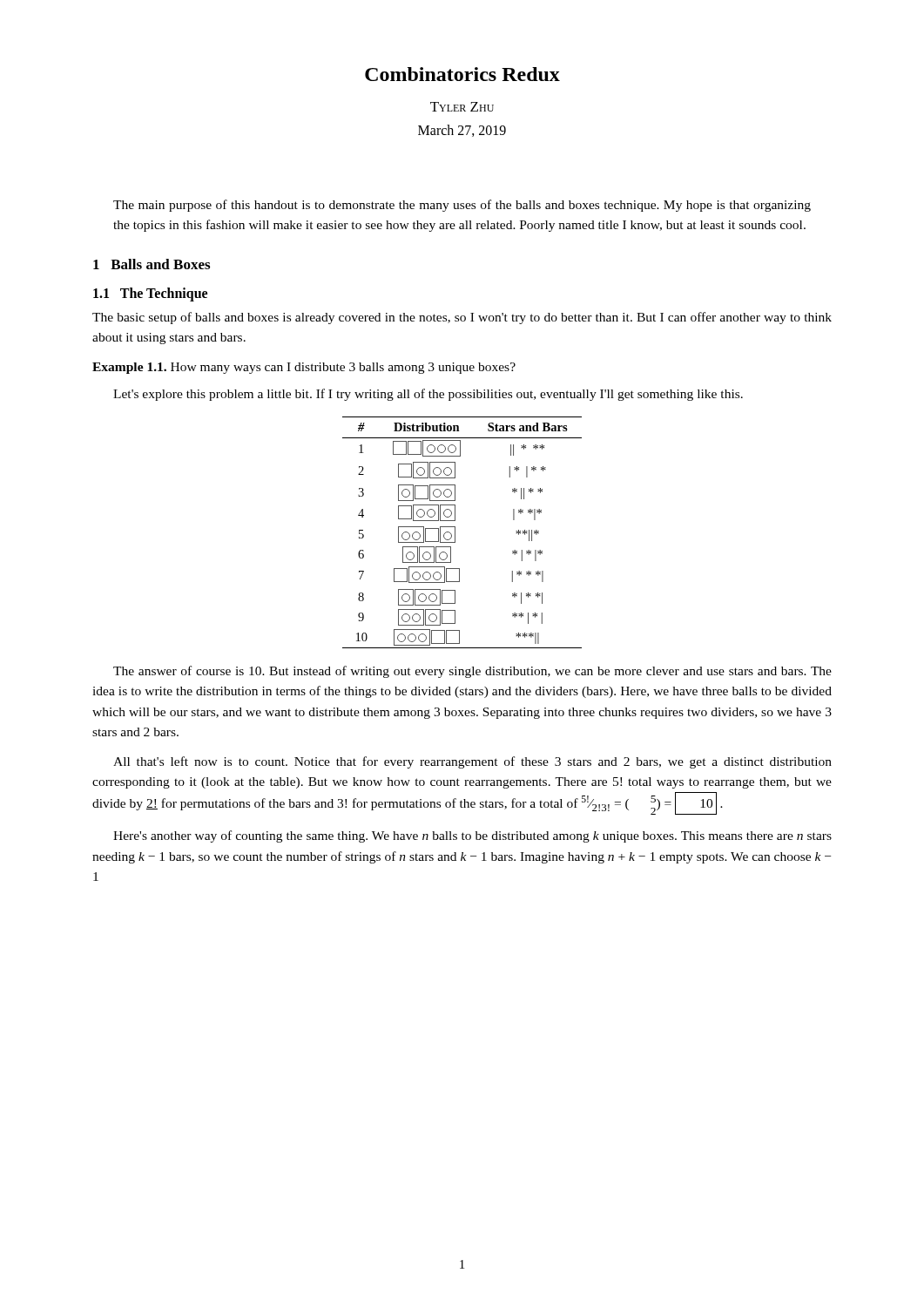This screenshot has width=924, height=1307.
Task: Locate the text with the text "March 27, 2019"
Action: click(462, 131)
